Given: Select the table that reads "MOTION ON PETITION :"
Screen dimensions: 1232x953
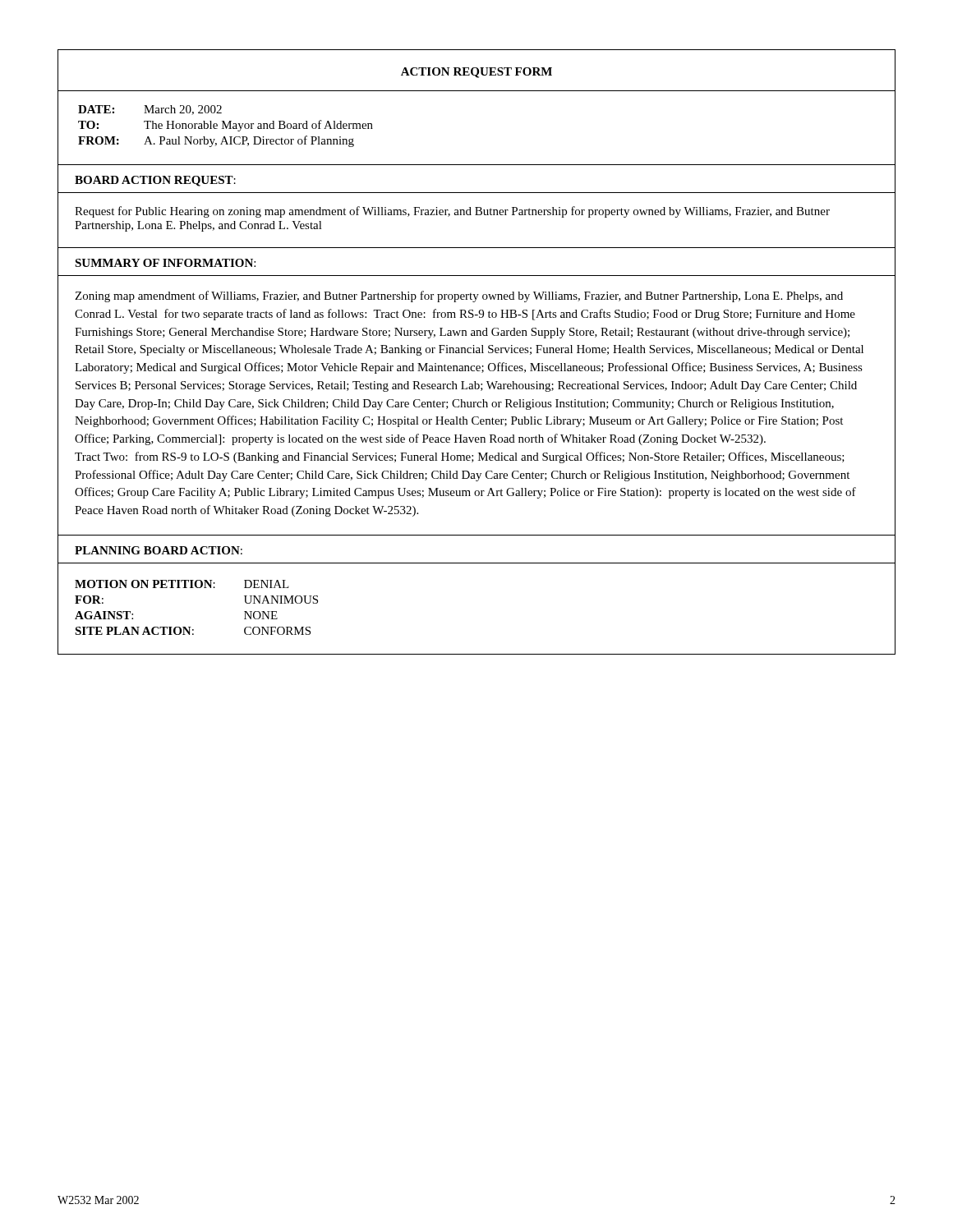Looking at the screenshot, I should pos(476,608).
